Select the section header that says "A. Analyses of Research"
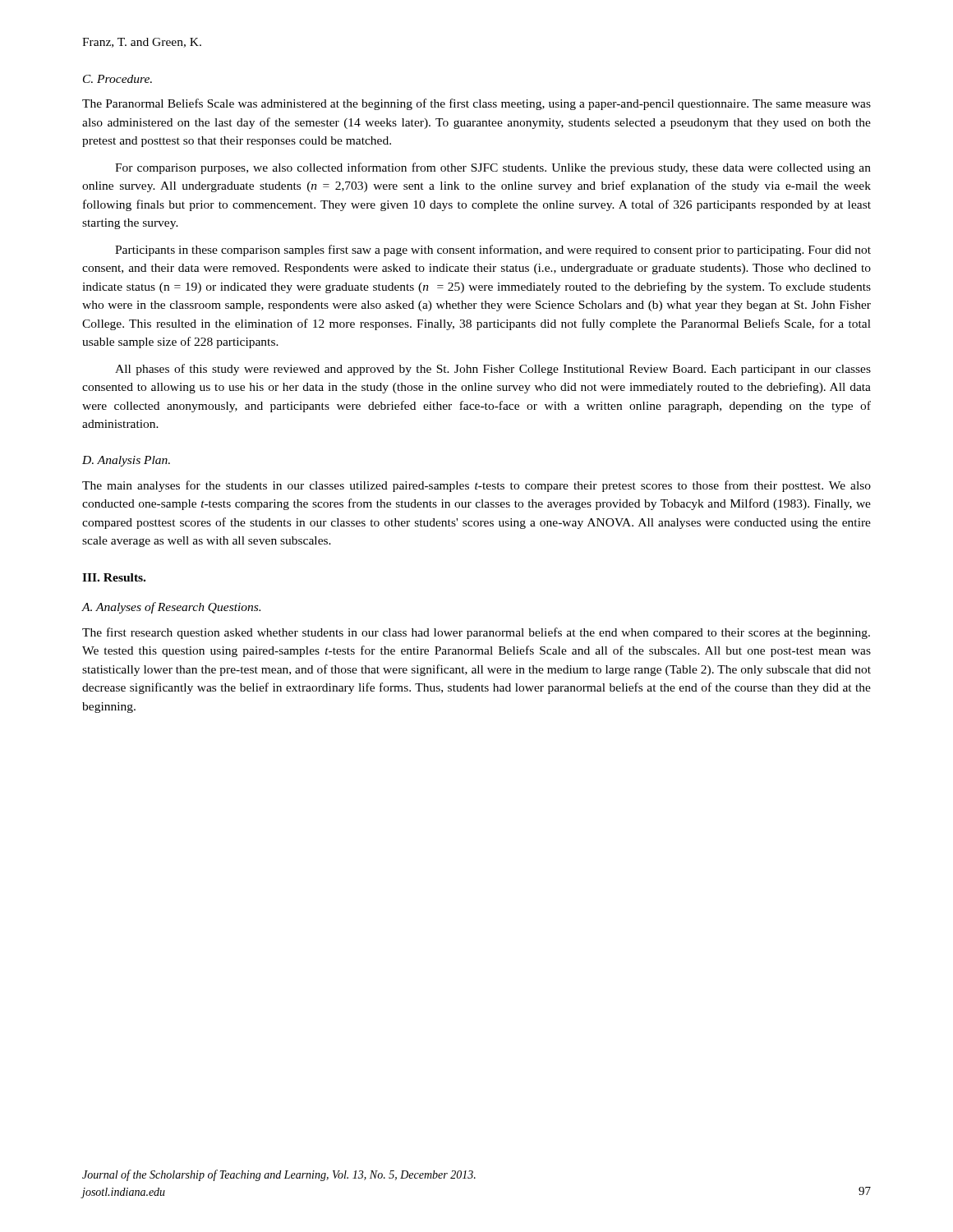 [x=172, y=607]
